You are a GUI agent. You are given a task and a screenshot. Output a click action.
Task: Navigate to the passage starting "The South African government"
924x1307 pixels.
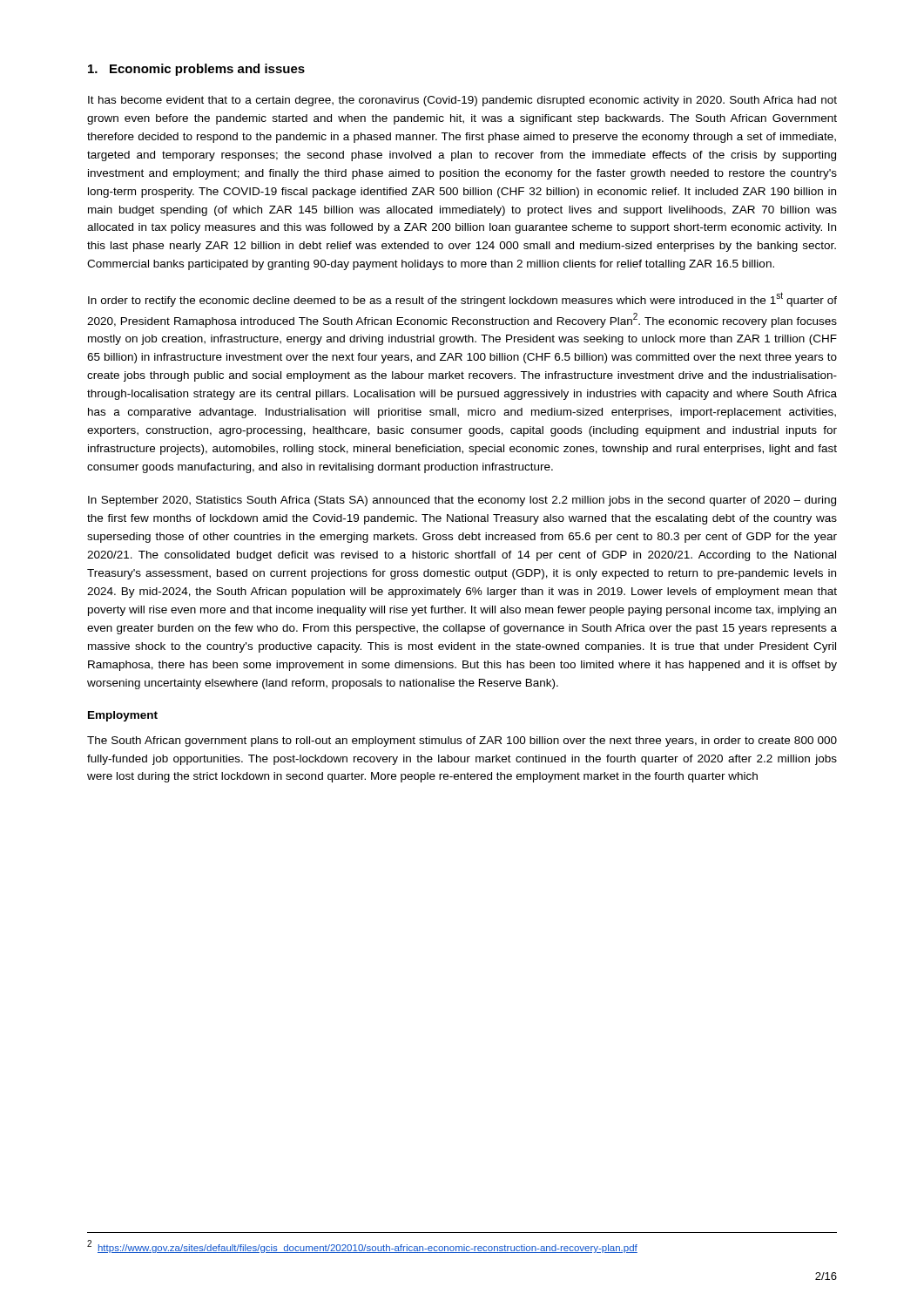(x=462, y=758)
